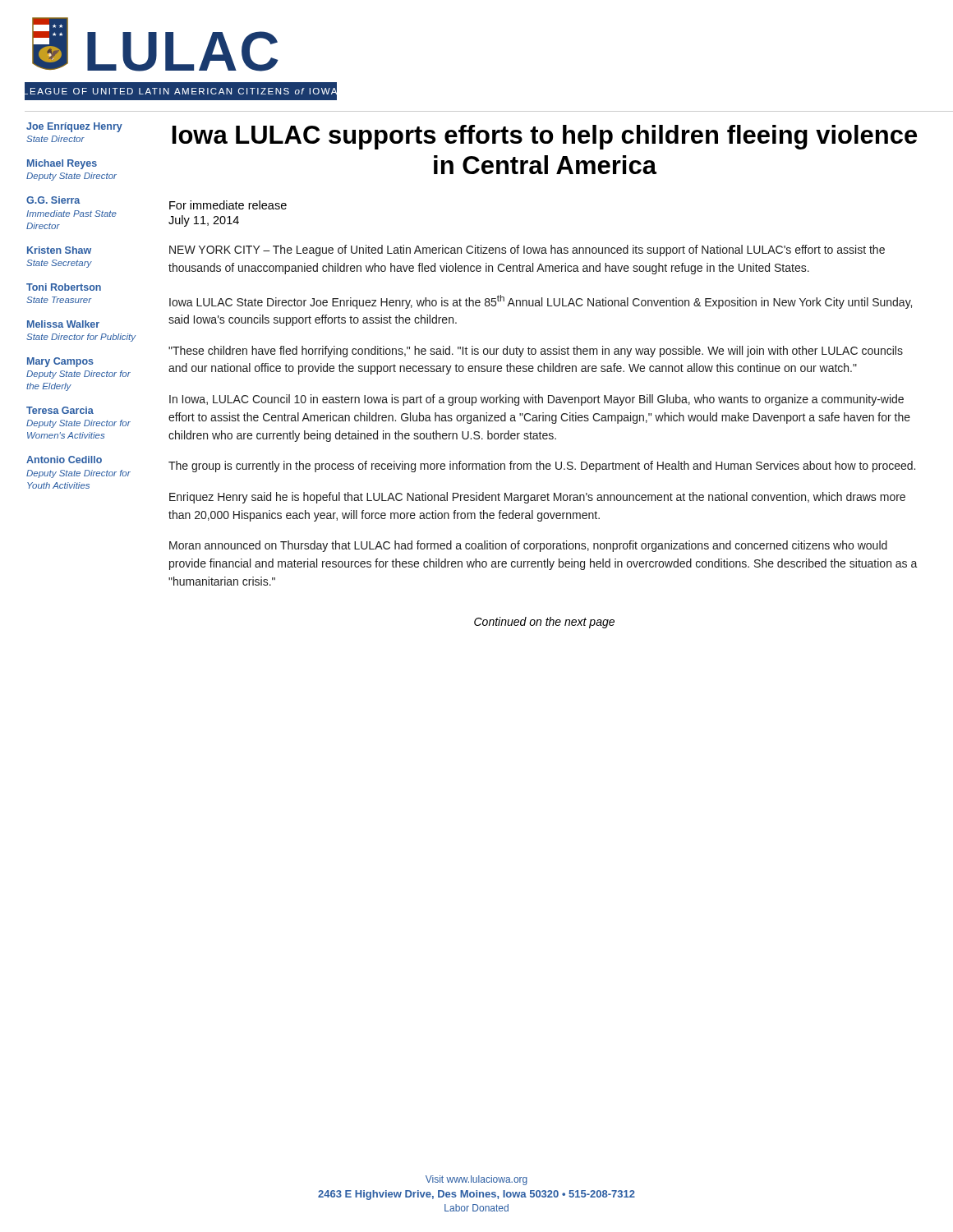Select the title
This screenshot has height=1232, width=953.
pos(544,150)
